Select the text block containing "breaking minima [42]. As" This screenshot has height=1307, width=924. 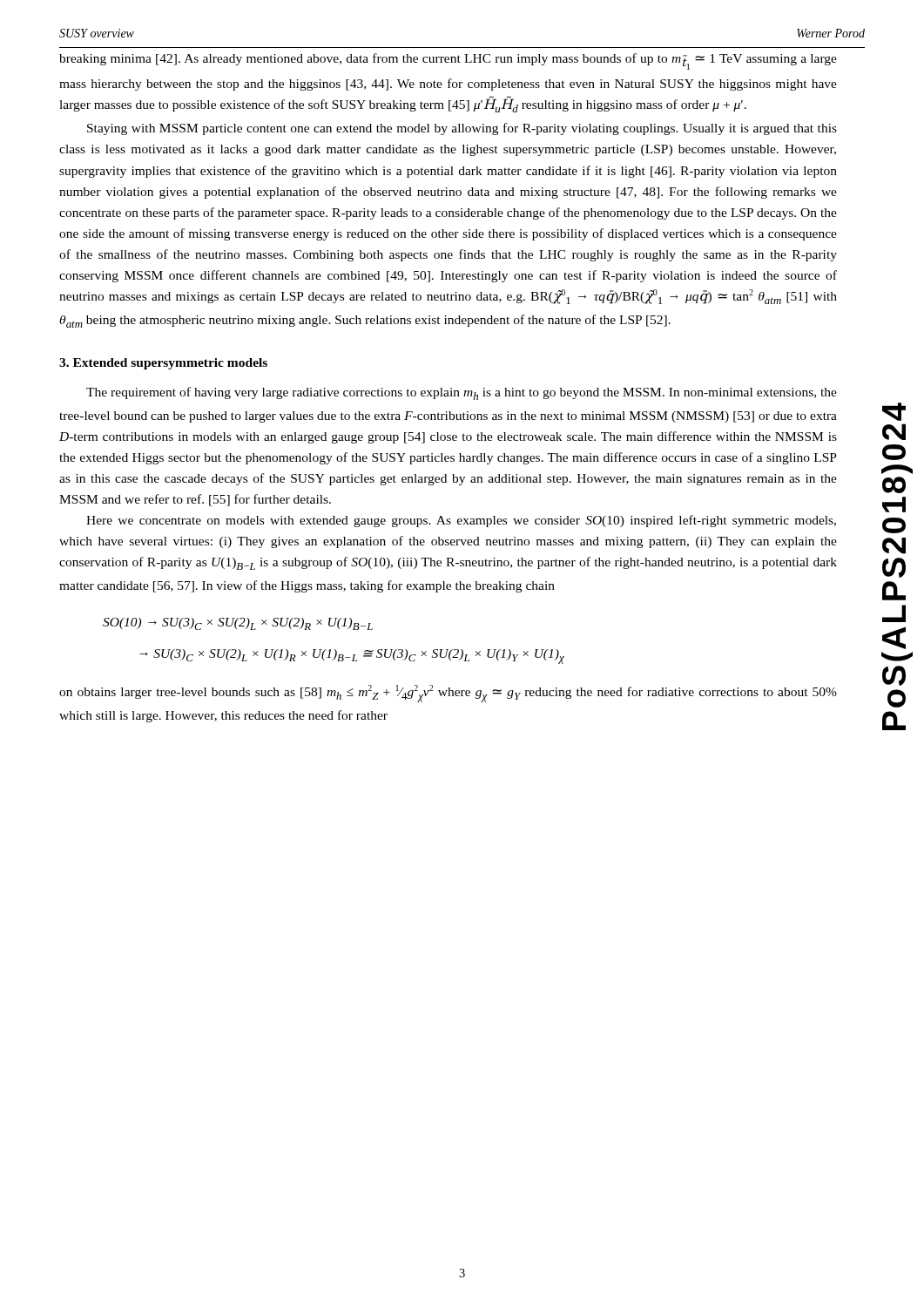(448, 83)
